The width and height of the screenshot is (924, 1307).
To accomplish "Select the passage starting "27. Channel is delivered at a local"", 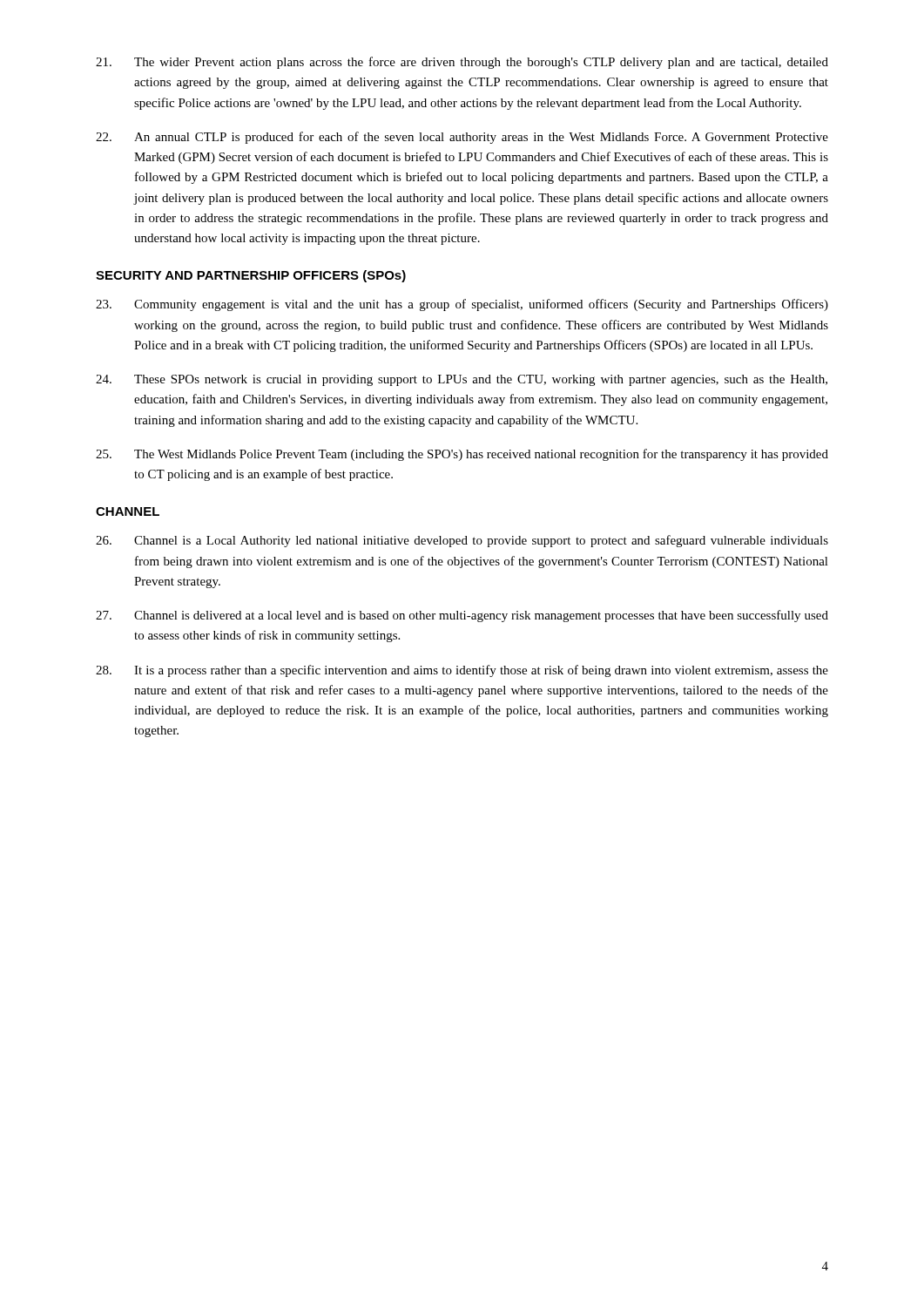I will 462,626.
